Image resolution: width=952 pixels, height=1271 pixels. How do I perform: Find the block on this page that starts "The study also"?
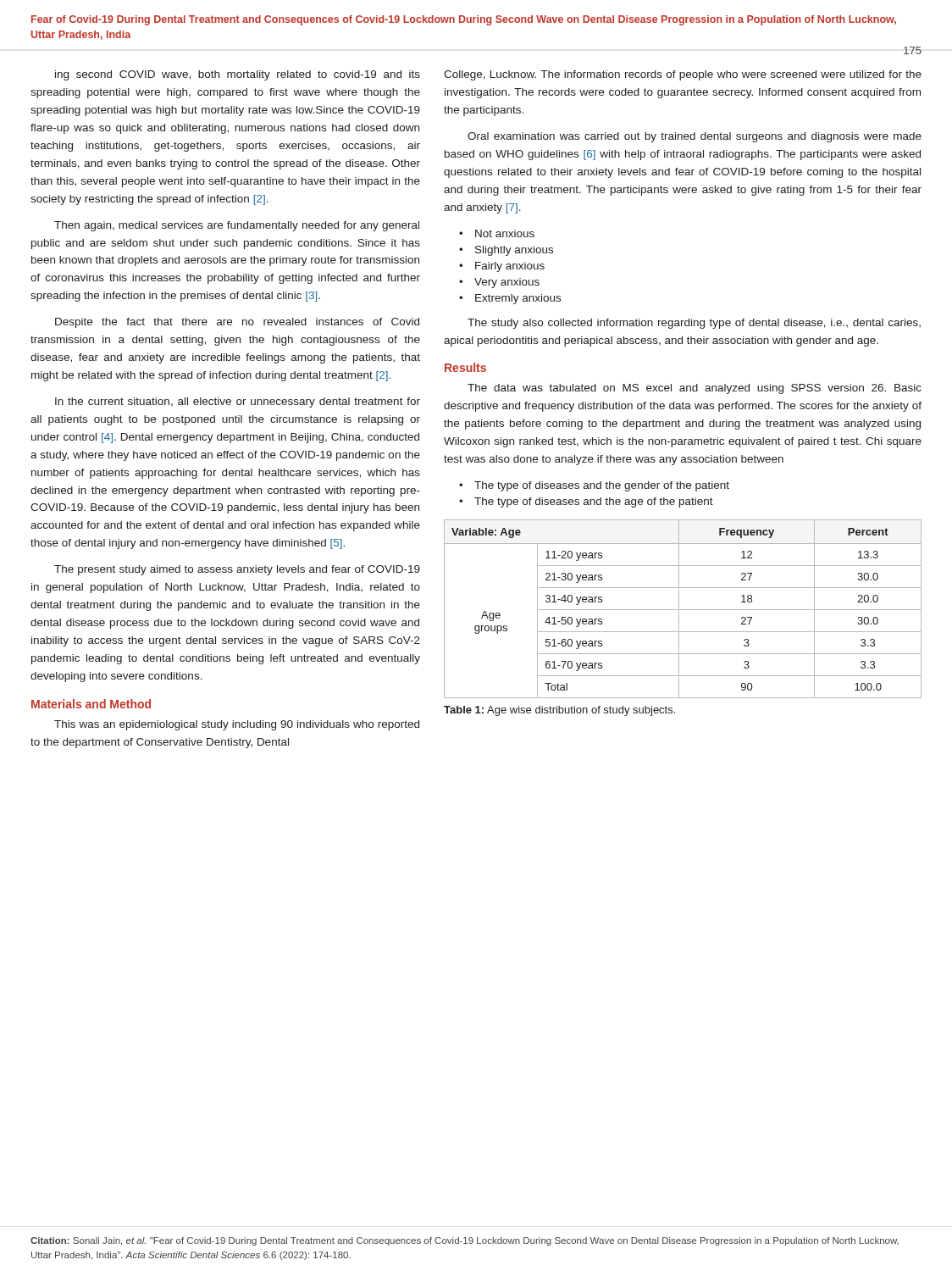coord(683,332)
